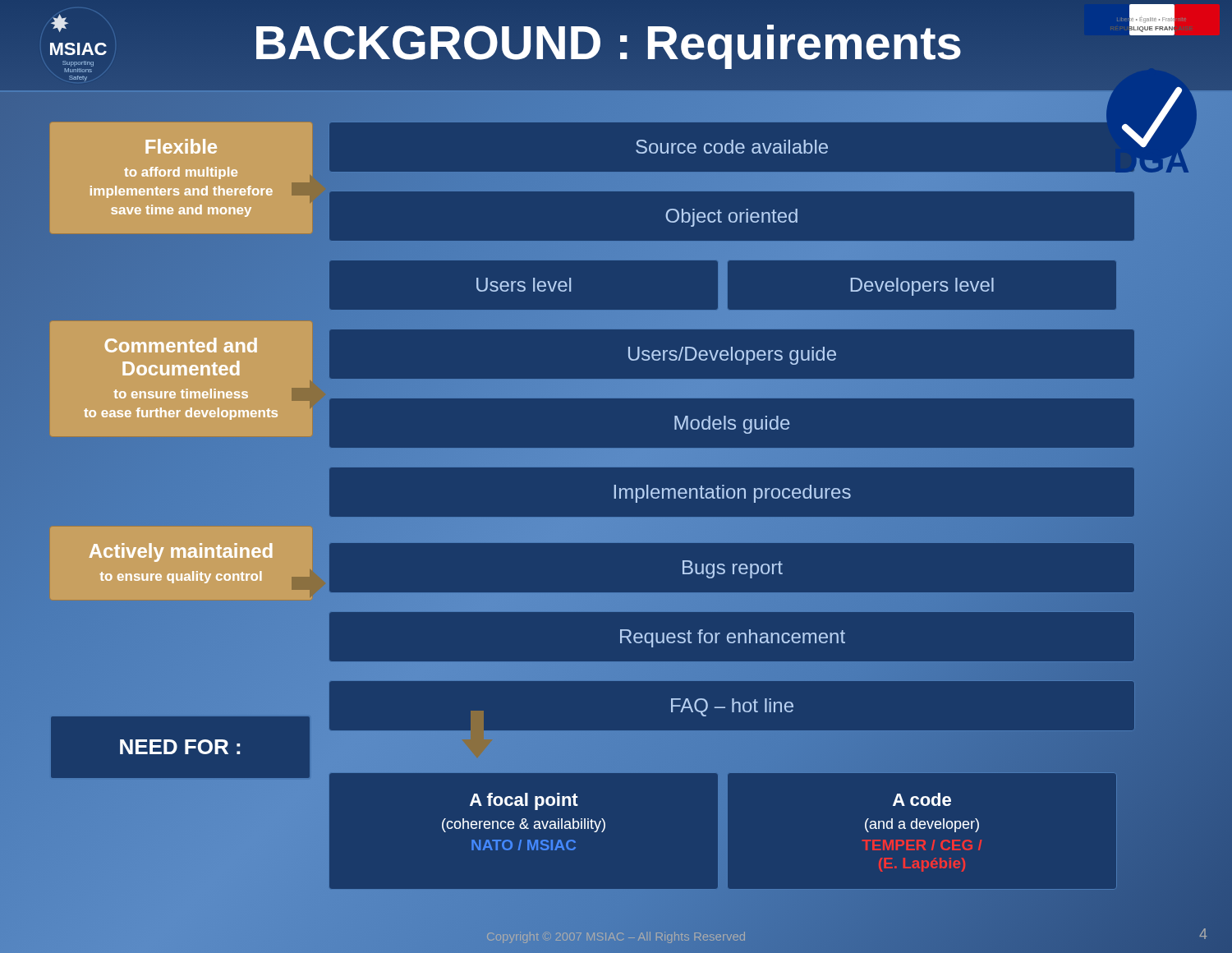Find the text starting "Object oriented"
Image resolution: width=1232 pixels, height=953 pixels.
coord(732,216)
